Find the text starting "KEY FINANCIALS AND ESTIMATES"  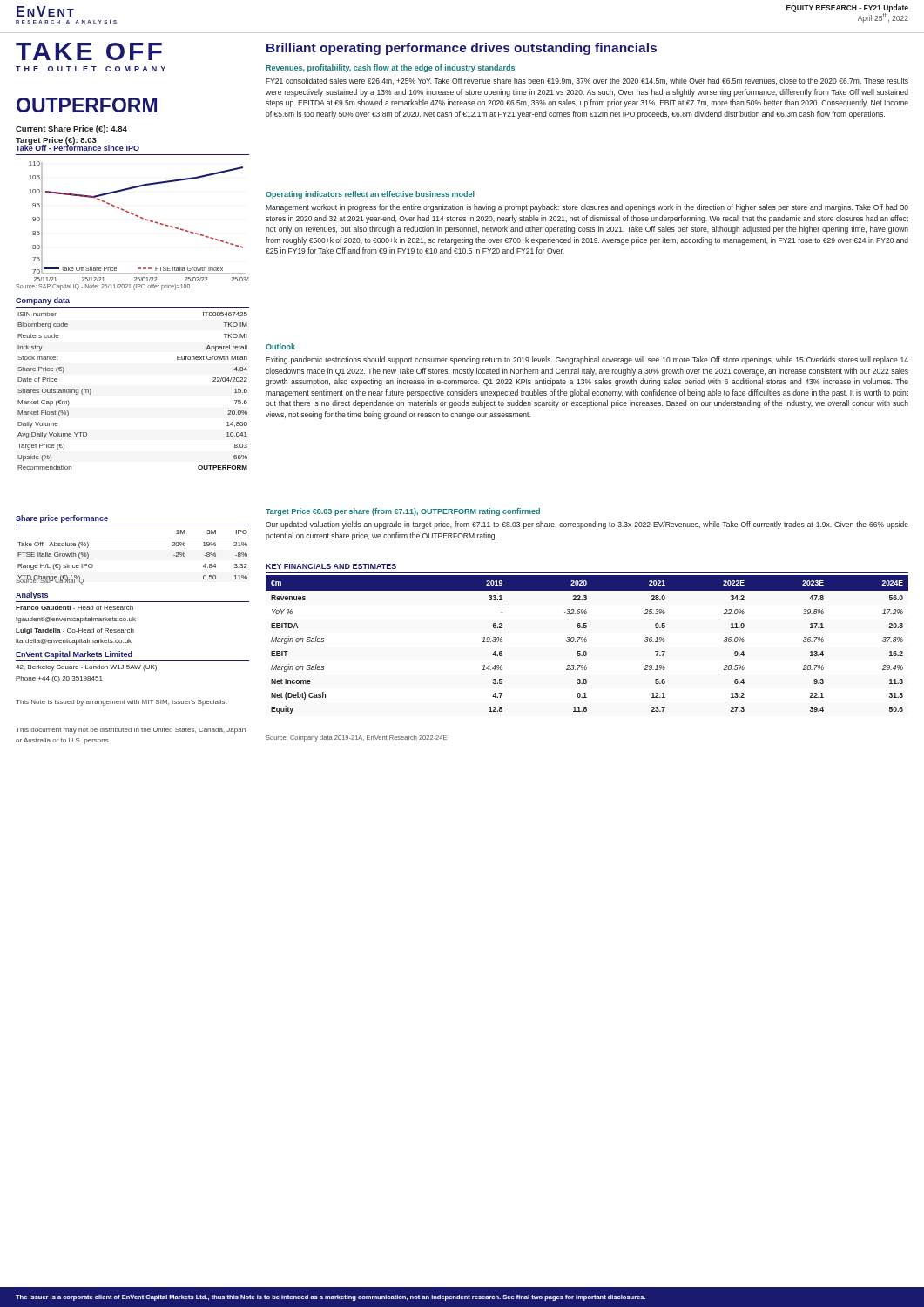coord(331,566)
